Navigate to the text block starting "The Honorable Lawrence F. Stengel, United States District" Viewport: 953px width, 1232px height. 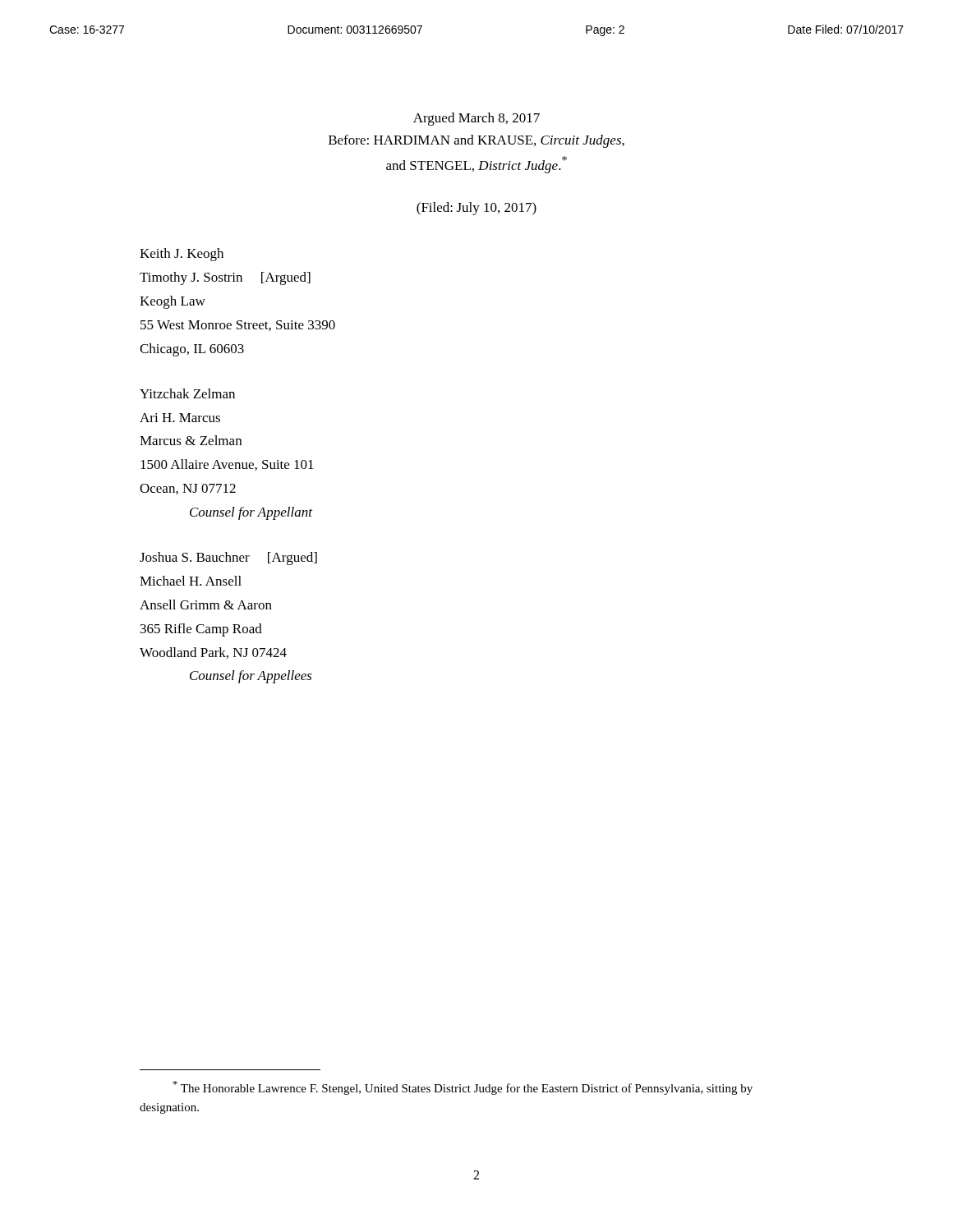tap(446, 1096)
